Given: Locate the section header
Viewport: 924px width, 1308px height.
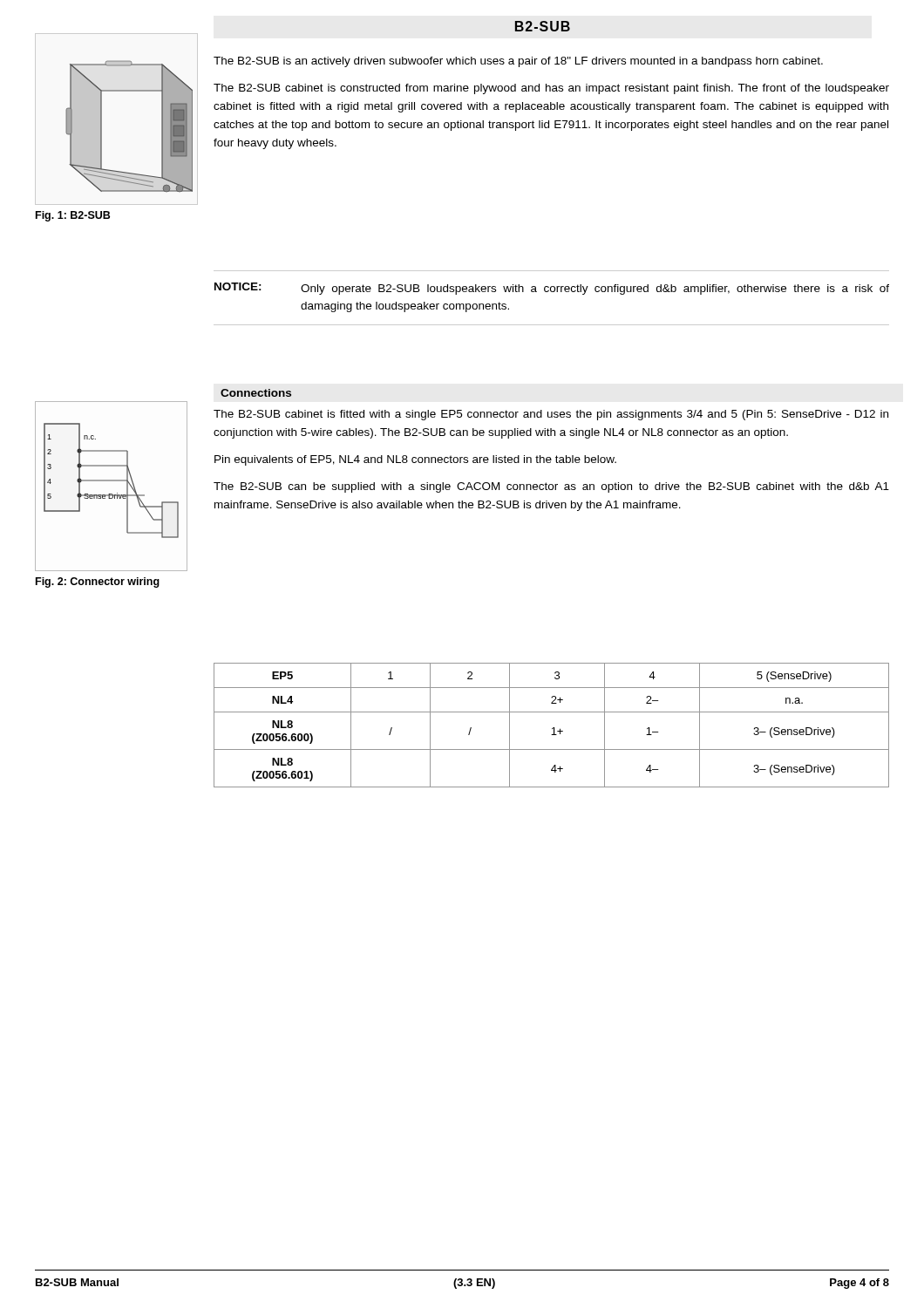Looking at the screenshot, I should pos(256,393).
